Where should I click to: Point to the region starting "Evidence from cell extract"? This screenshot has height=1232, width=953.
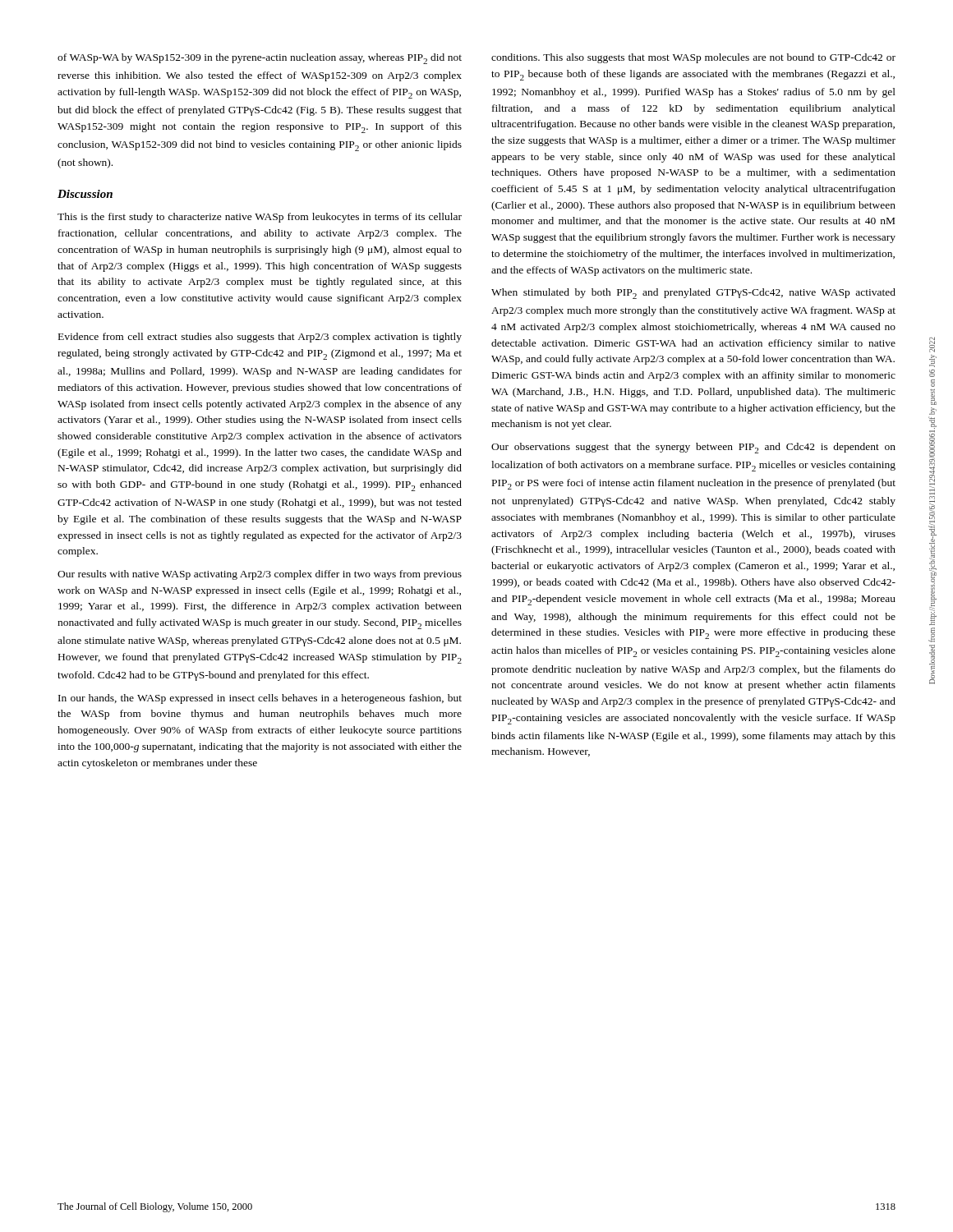(260, 444)
